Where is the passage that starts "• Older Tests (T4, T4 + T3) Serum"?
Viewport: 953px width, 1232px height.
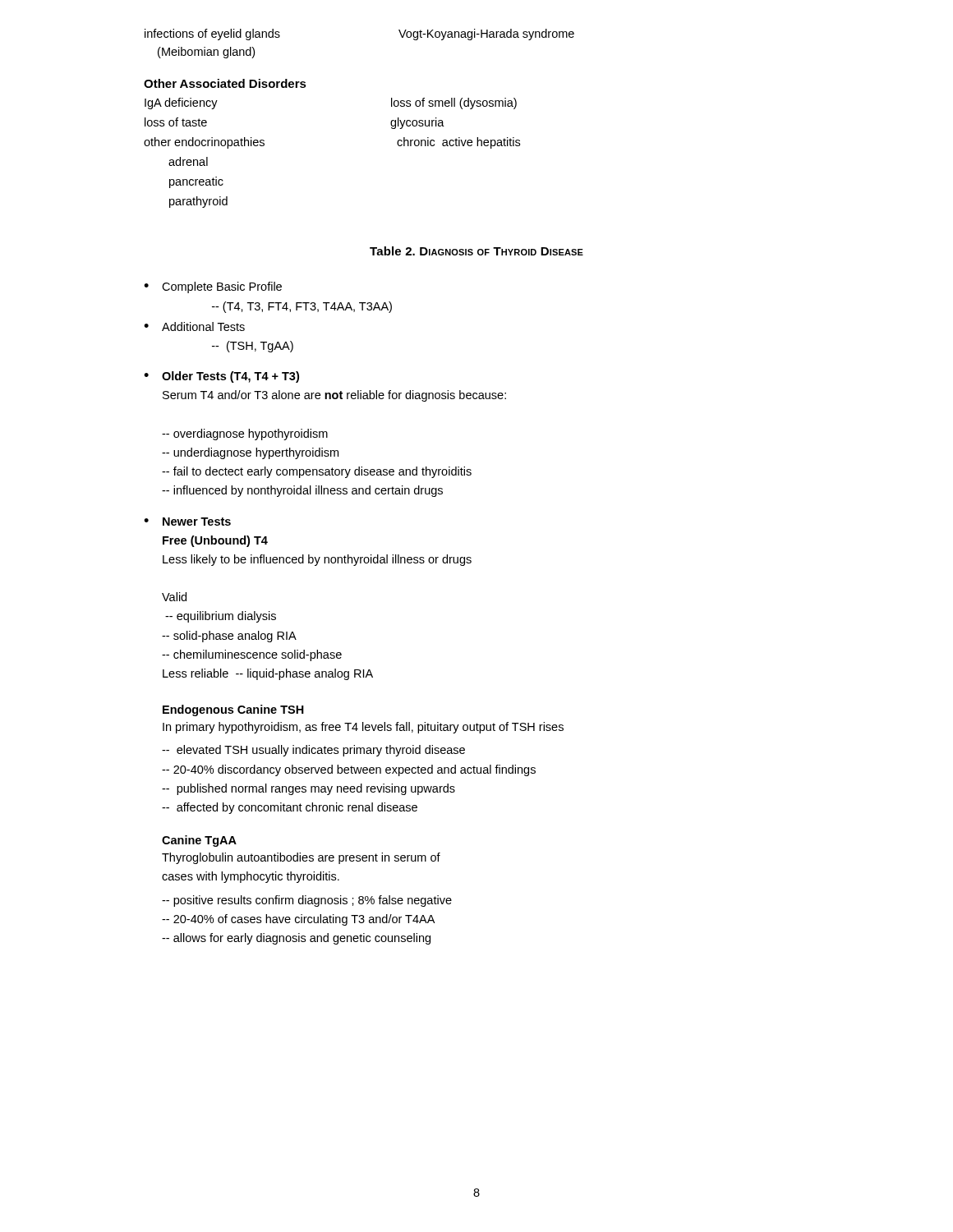coord(221,377)
